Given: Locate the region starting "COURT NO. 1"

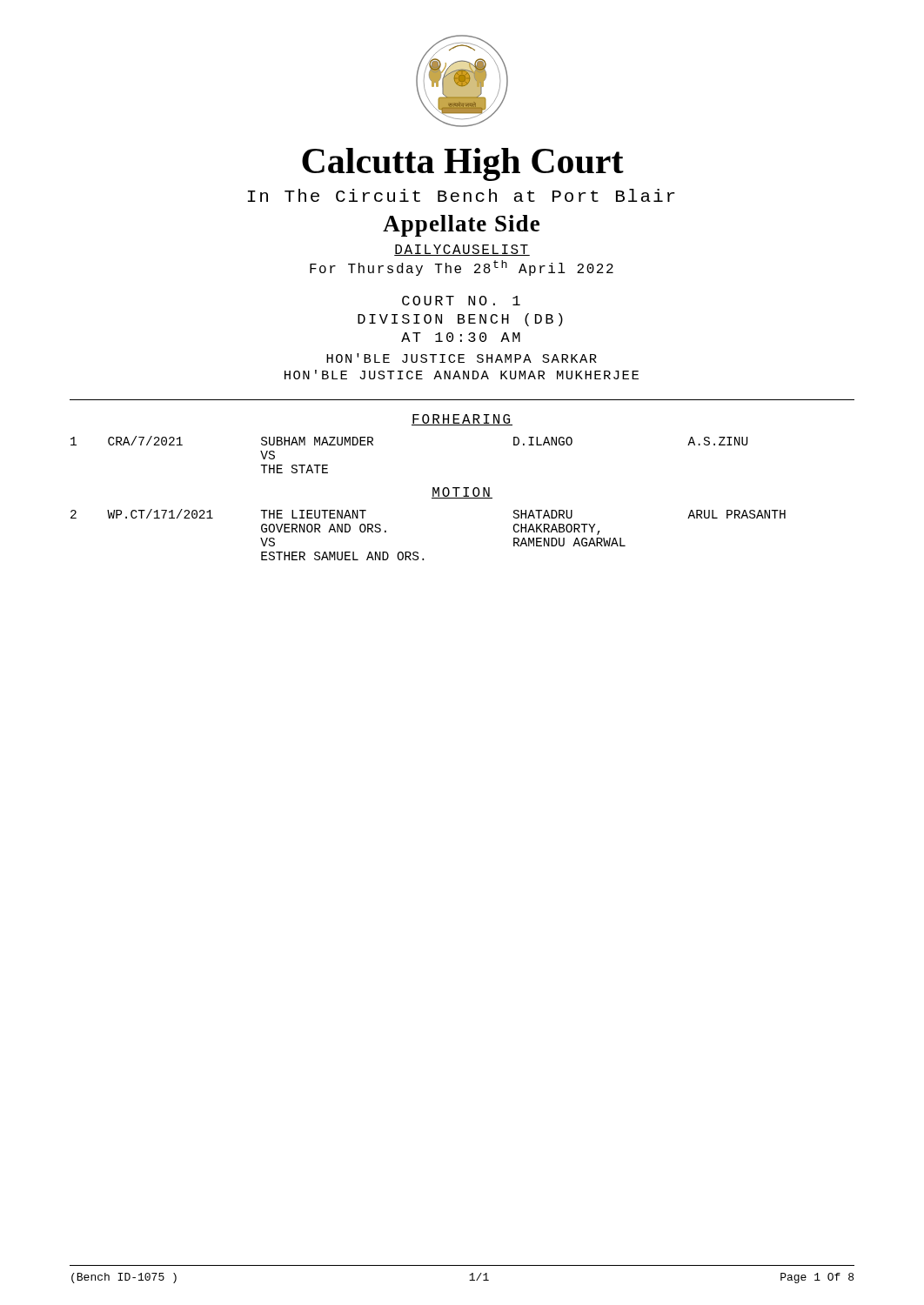Looking at the screenshot, I should coord(462,302).
